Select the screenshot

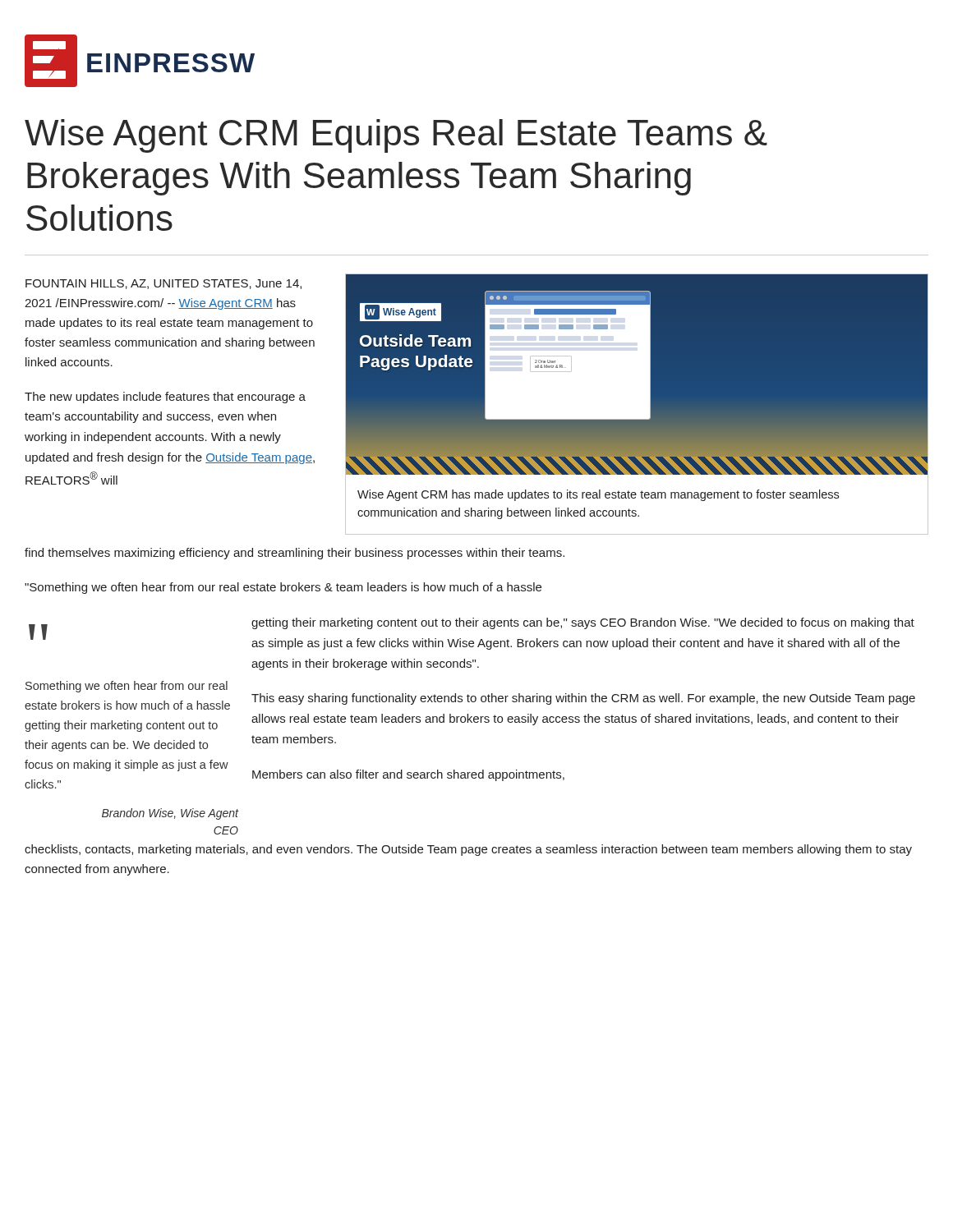click(x=637, y=404)
